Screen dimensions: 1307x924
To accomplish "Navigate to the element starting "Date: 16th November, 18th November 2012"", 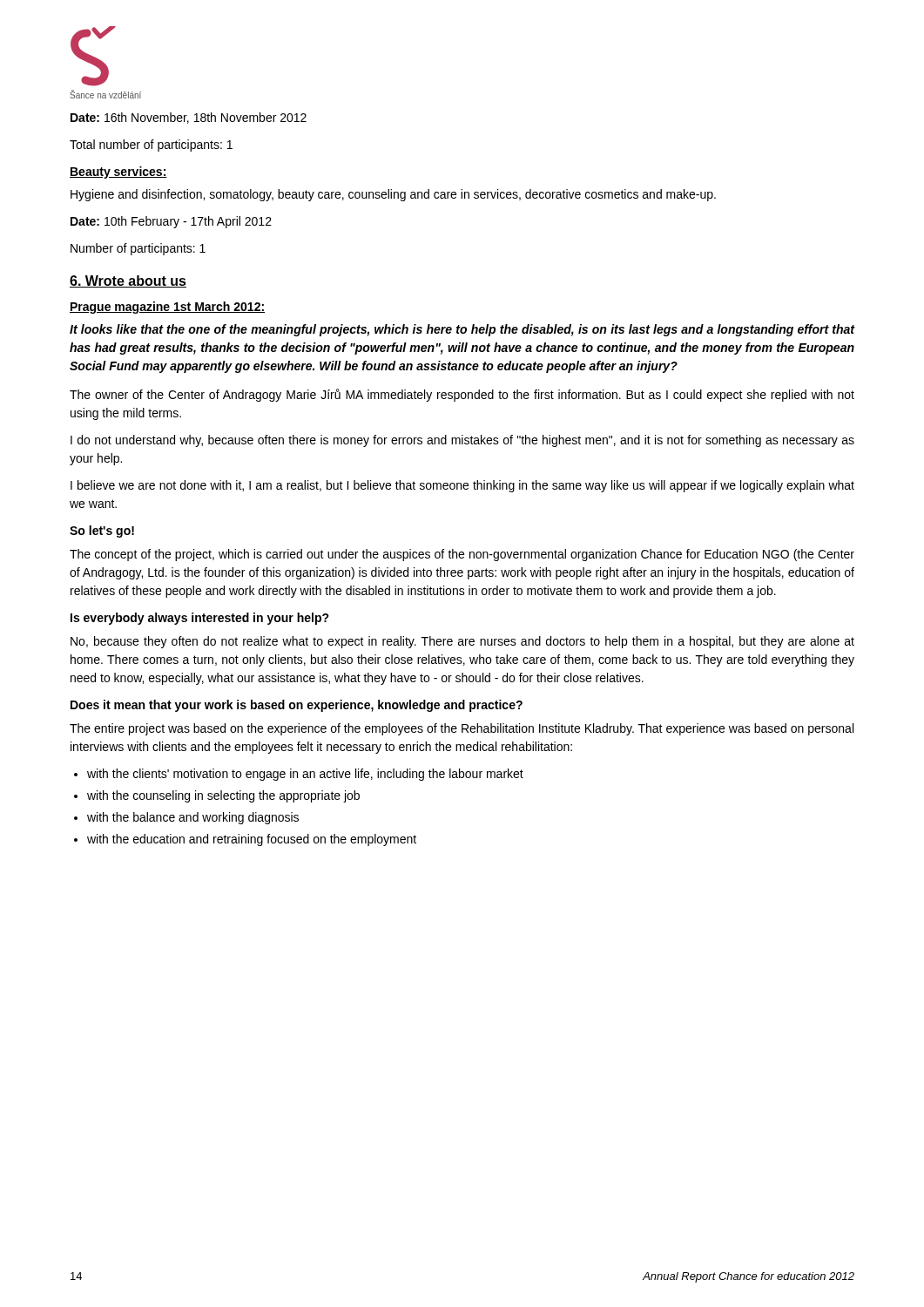I will 188,118.
